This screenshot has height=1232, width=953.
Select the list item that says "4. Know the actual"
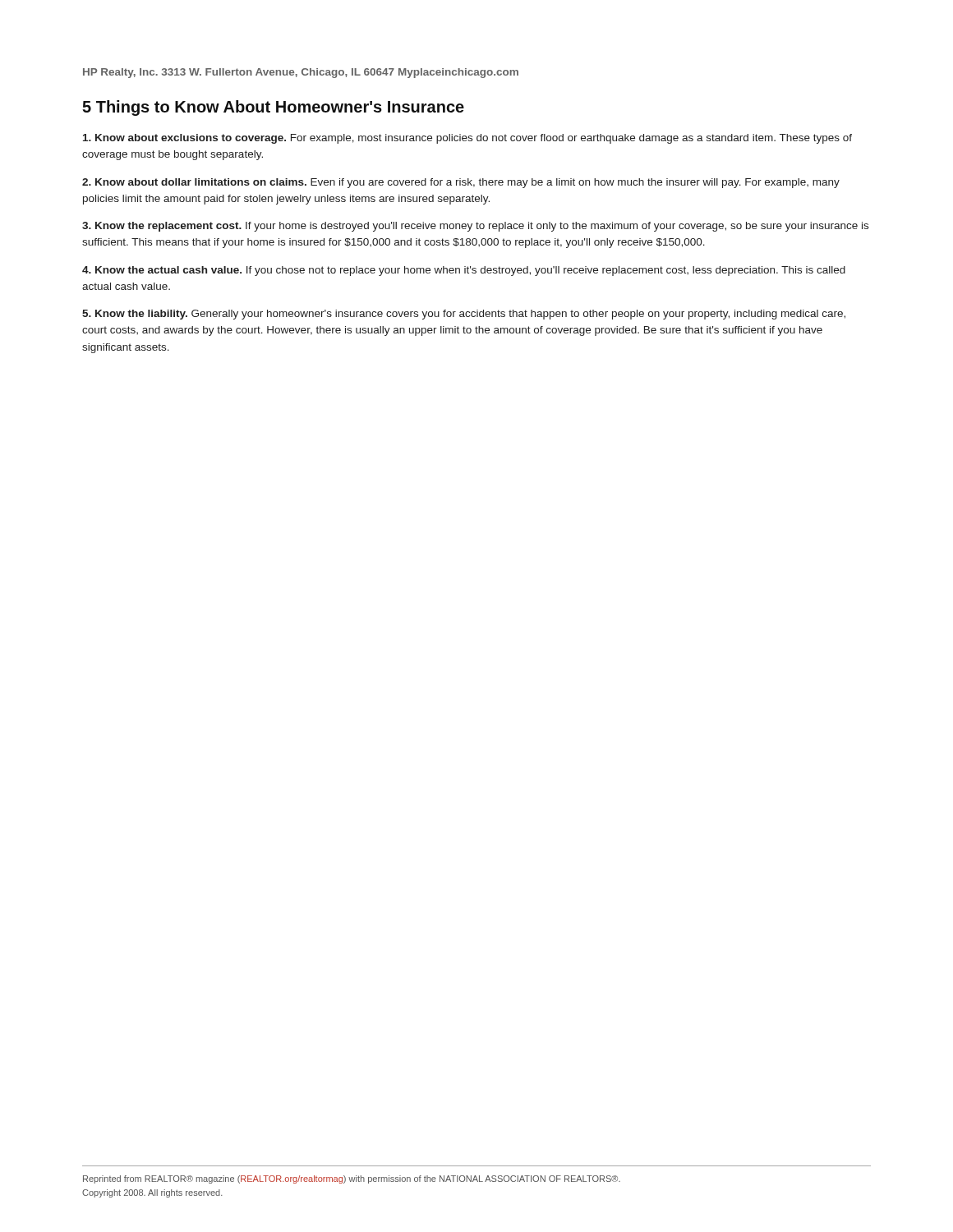pyautogui.click(x=464, y=278)
